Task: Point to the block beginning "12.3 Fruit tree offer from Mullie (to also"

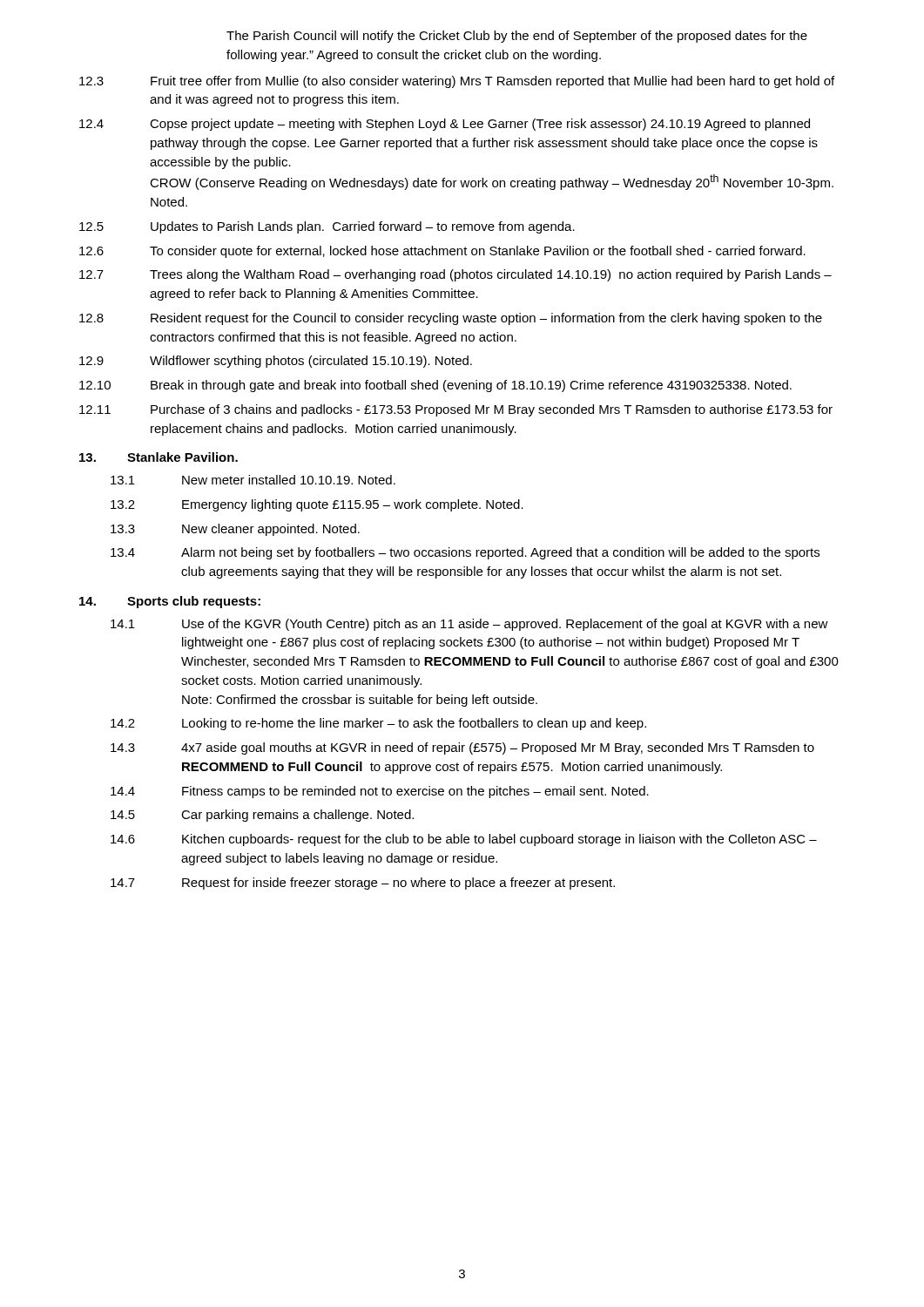Action: click(462, 90)
